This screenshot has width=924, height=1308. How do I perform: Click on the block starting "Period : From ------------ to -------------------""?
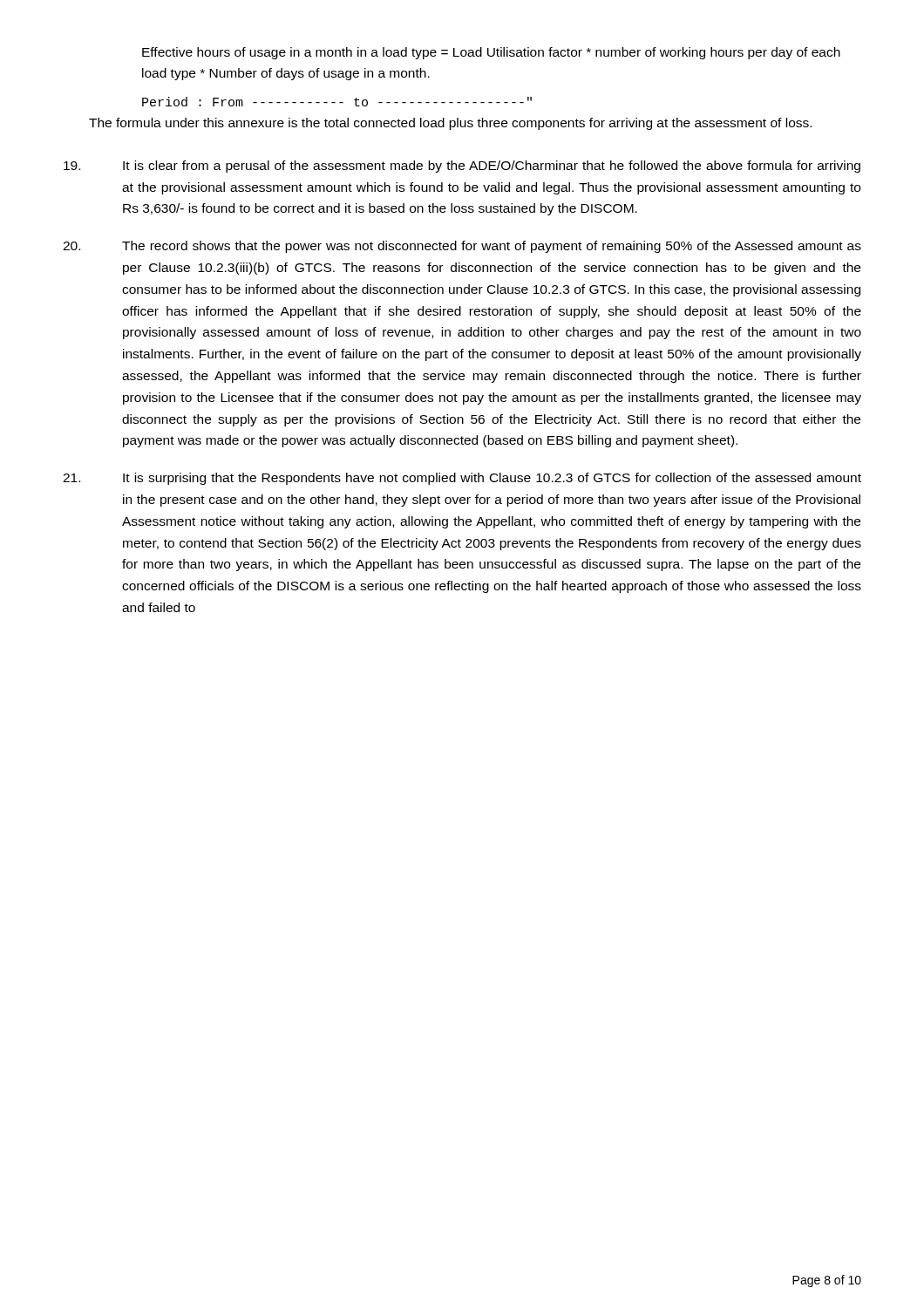click(x=337, y=103)
